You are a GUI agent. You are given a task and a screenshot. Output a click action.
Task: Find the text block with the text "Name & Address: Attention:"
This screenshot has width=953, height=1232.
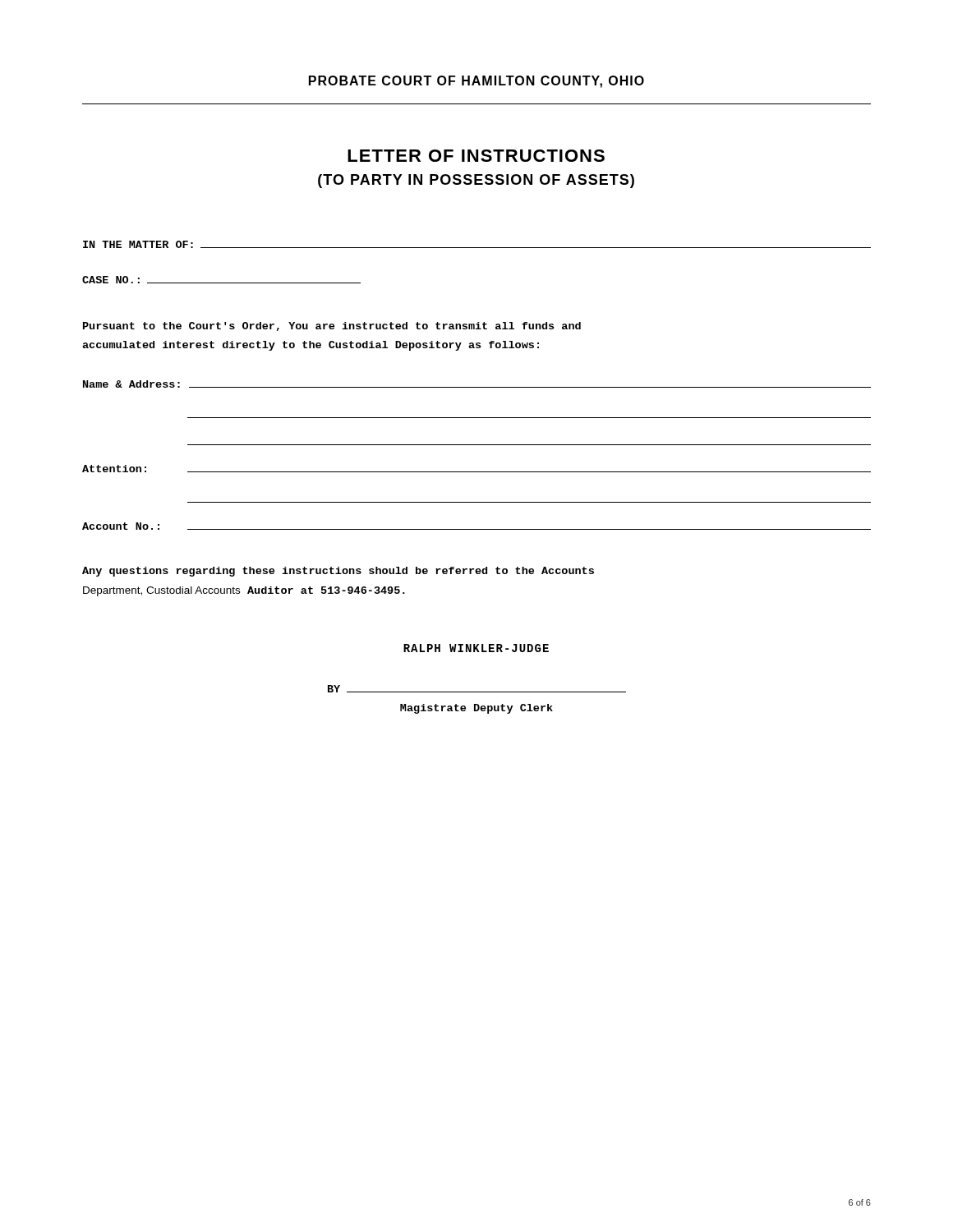click(x=476, y=453)
